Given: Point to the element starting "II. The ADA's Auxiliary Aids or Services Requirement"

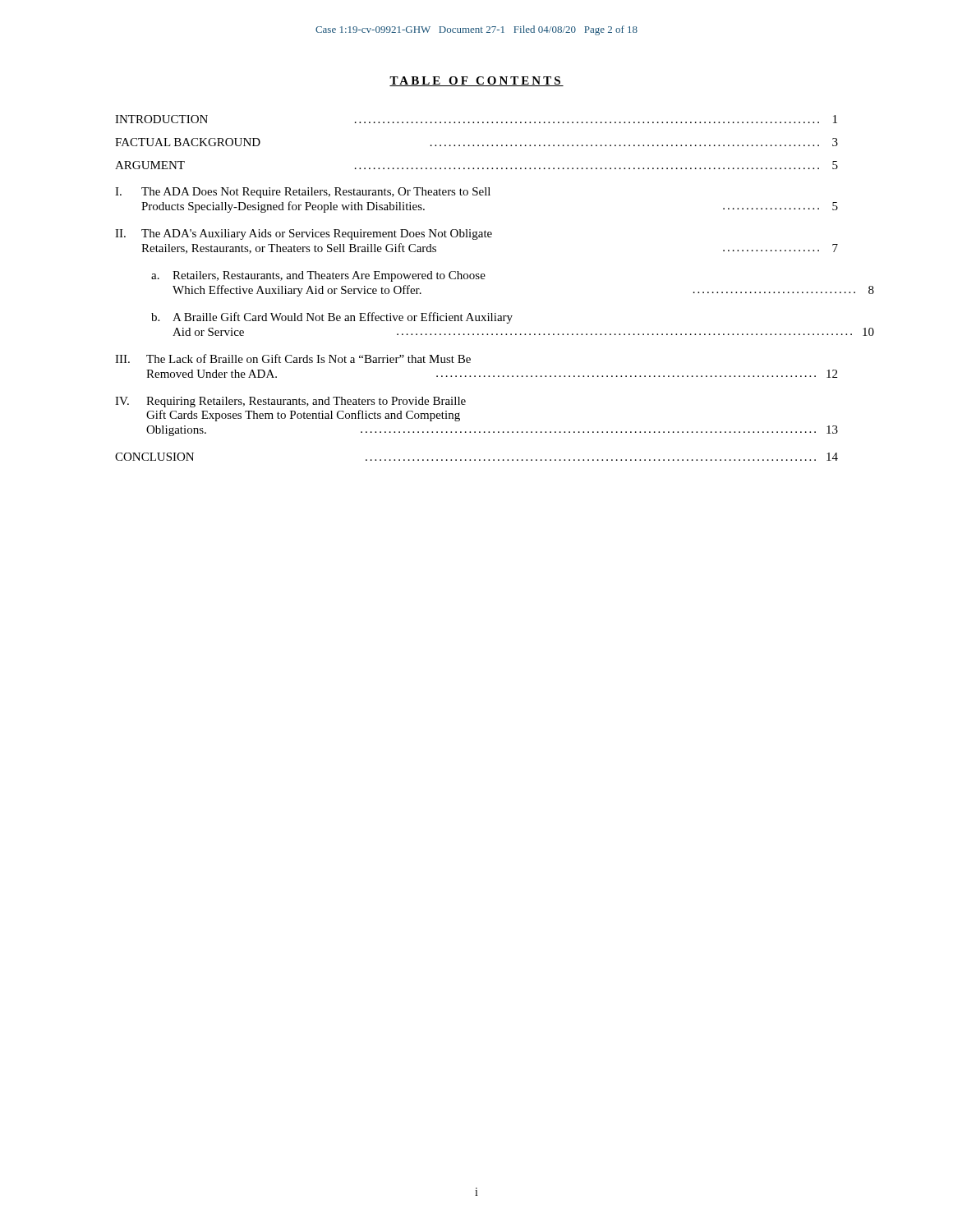Looking at the screenshot, I should [x=476, y=241].
